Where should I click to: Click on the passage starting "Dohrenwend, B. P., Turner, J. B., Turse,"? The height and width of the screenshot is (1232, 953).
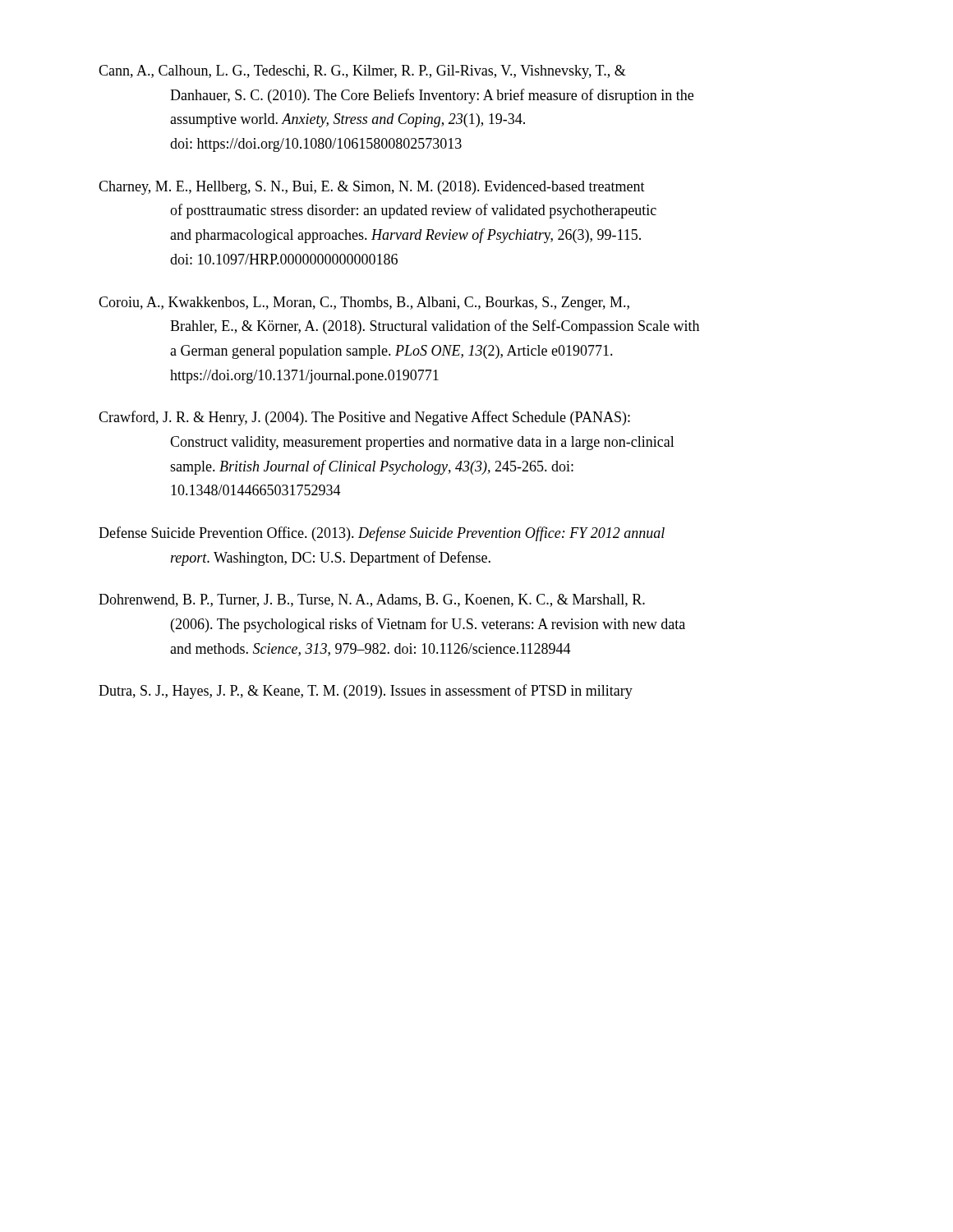[392, 624]
